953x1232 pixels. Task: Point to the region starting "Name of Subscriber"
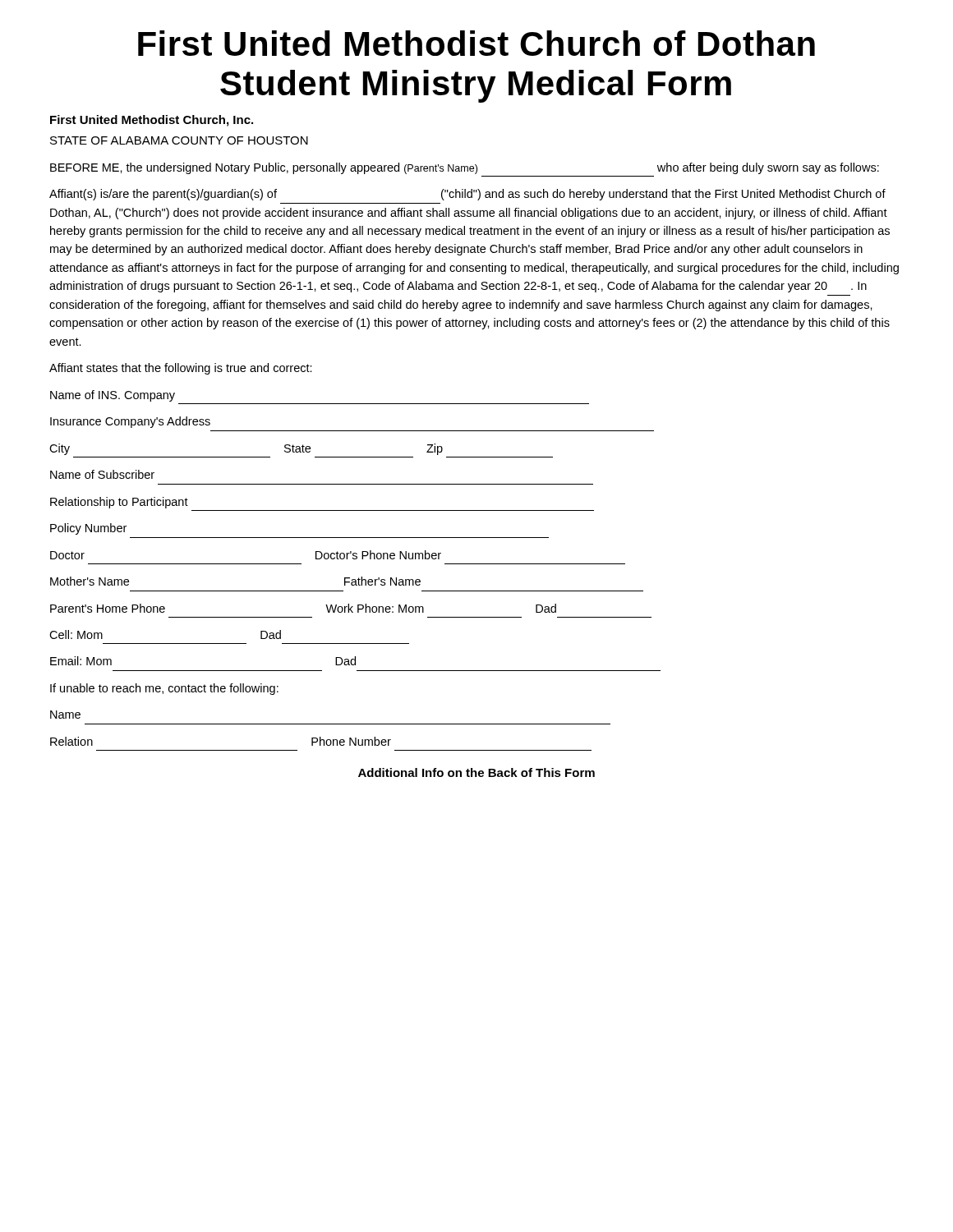coord(321,476)
